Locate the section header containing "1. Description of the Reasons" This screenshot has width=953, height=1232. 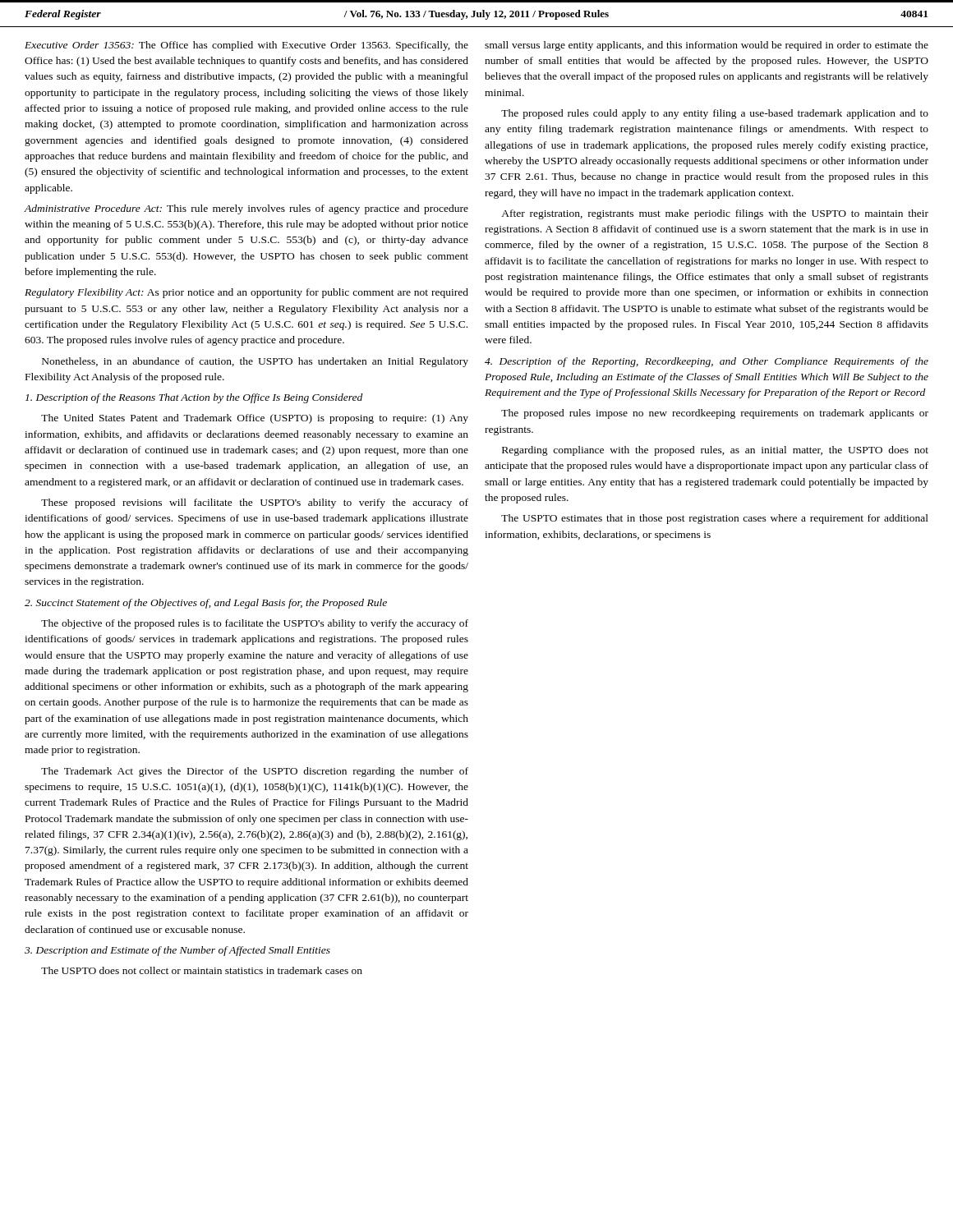coord(246,397)
